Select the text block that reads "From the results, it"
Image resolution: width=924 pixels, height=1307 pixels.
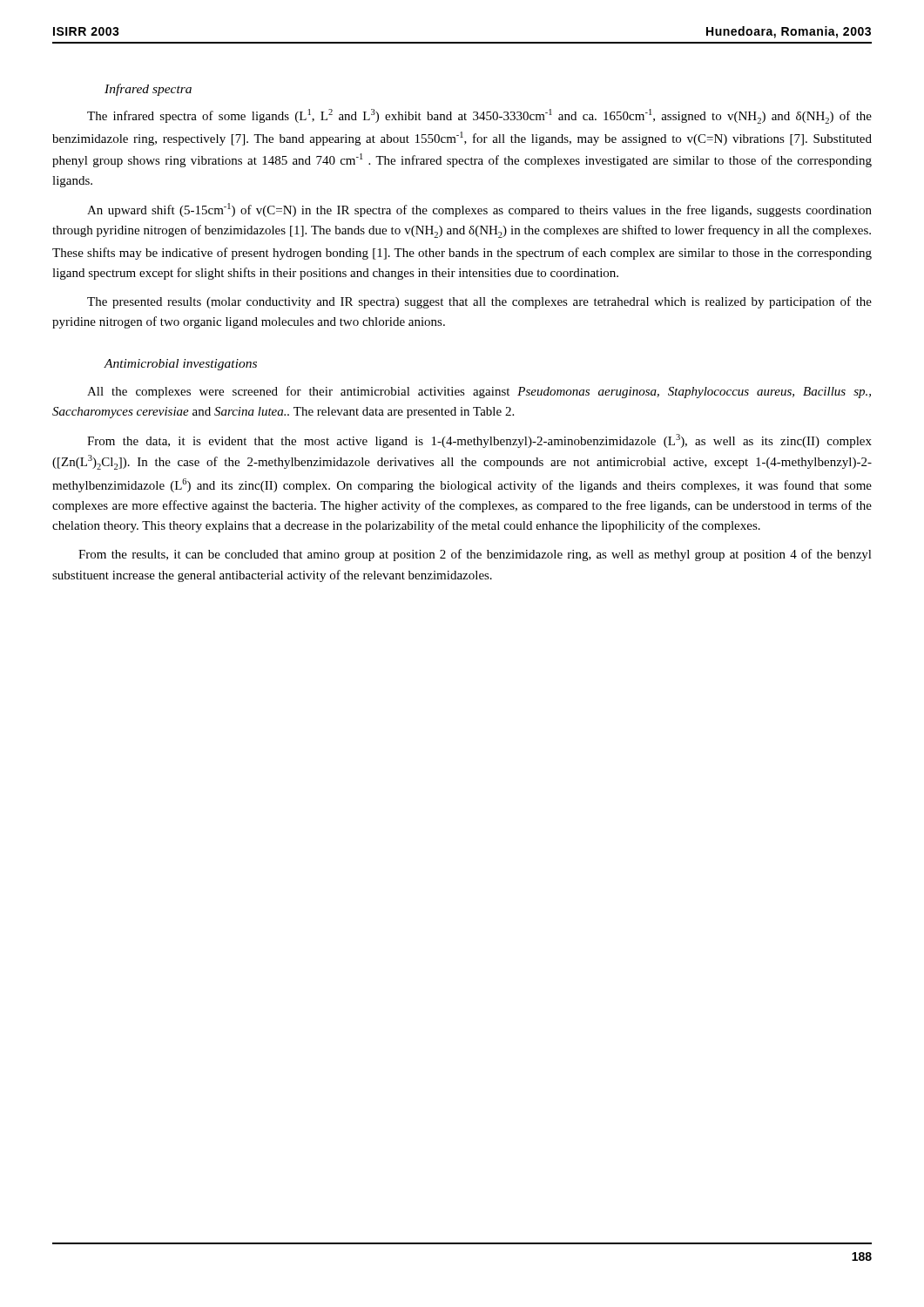[x=462, y=565]
